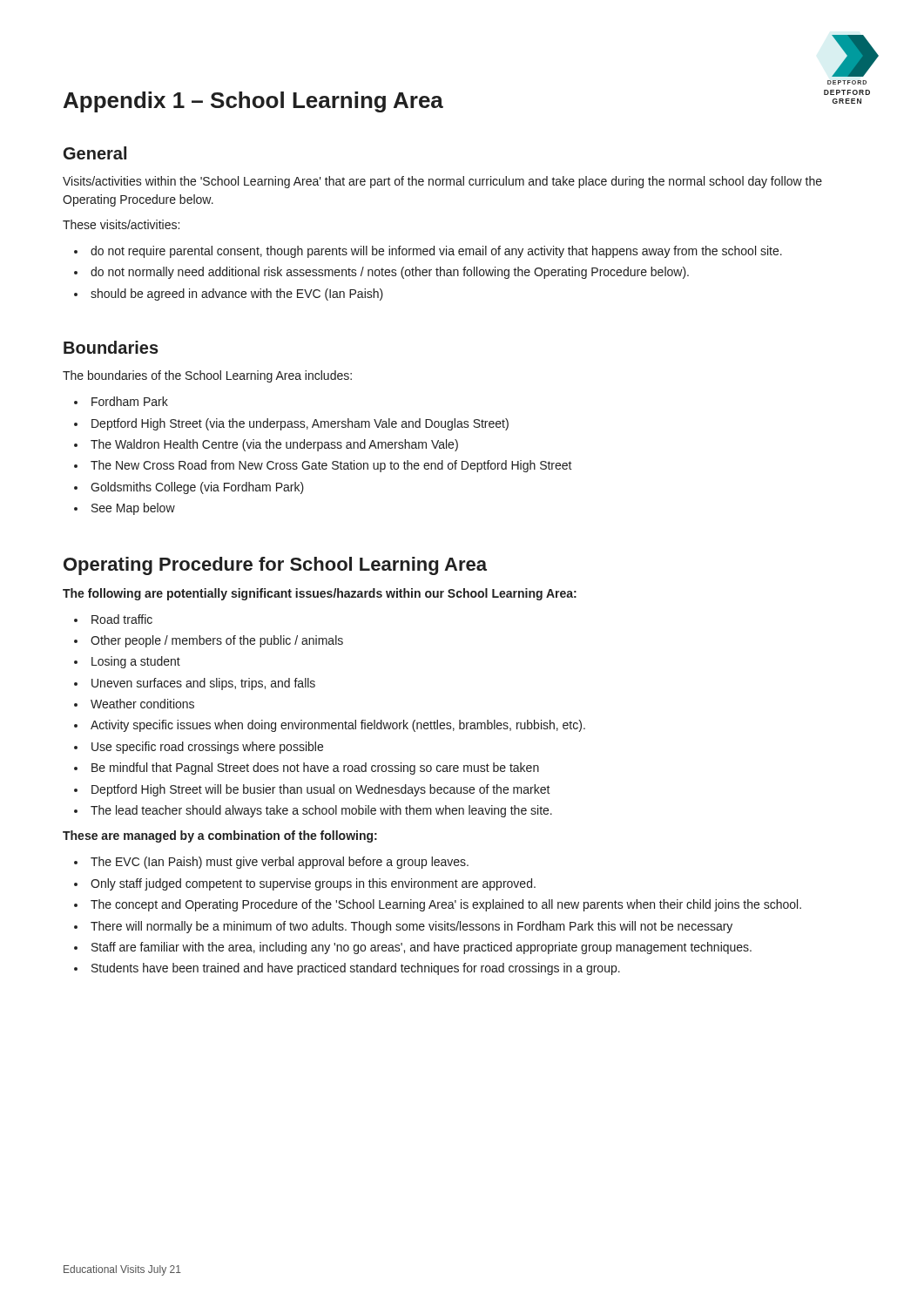Click on the list item that says "Uneven surfaces and"

195,684
